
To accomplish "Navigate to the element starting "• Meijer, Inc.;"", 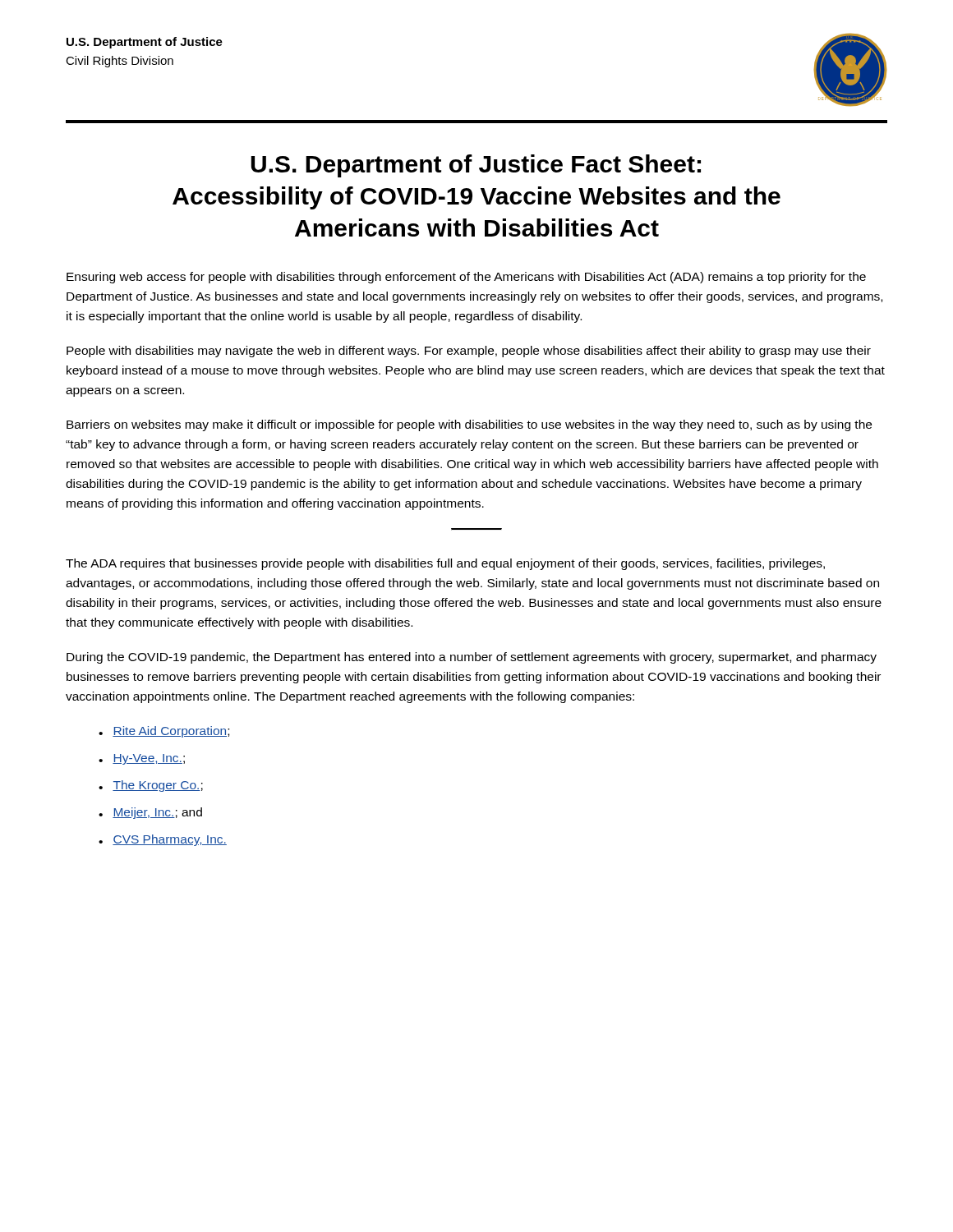I will [x=151, y=814].
